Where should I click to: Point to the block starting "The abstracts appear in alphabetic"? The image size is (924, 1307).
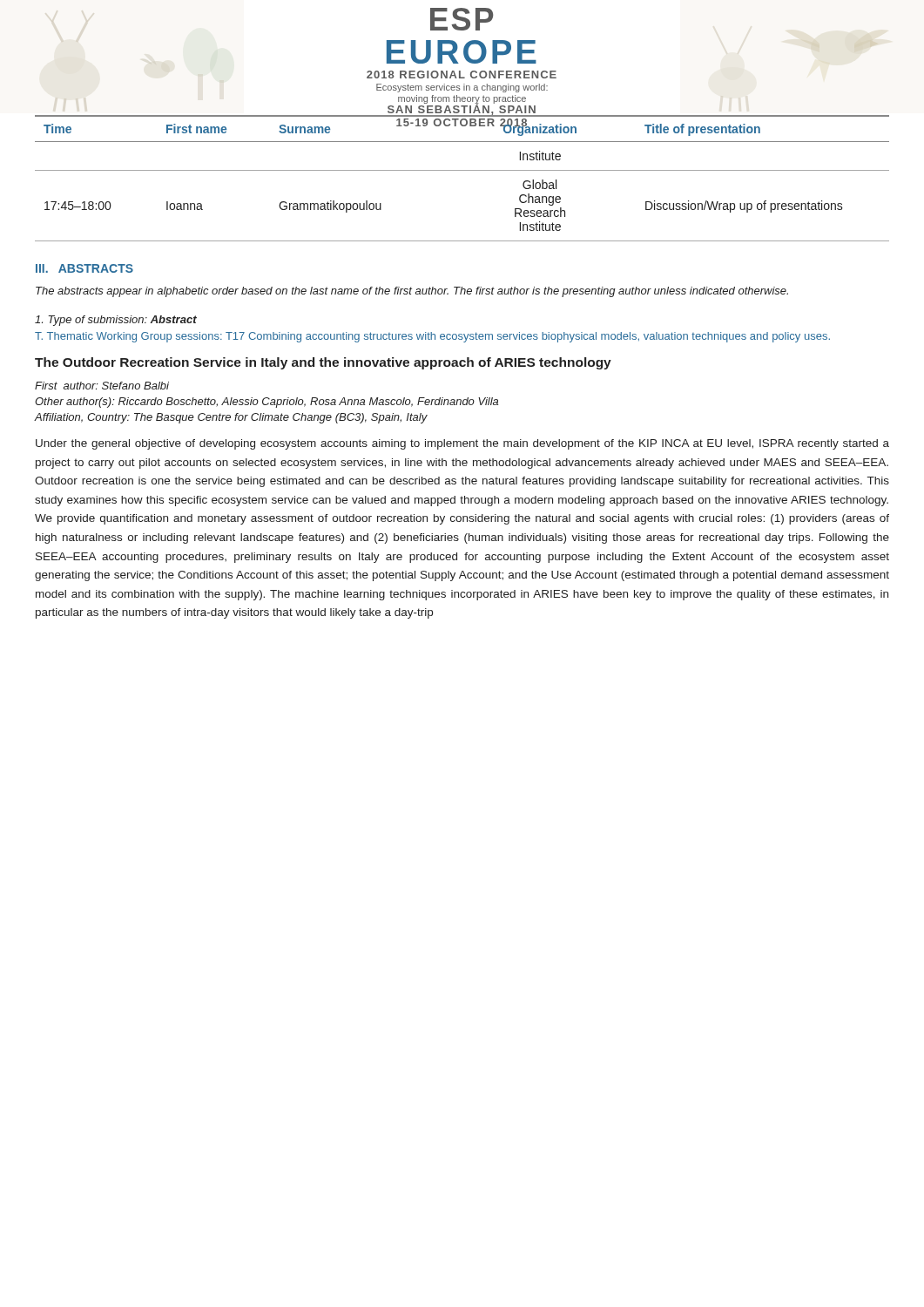(412, 291)
